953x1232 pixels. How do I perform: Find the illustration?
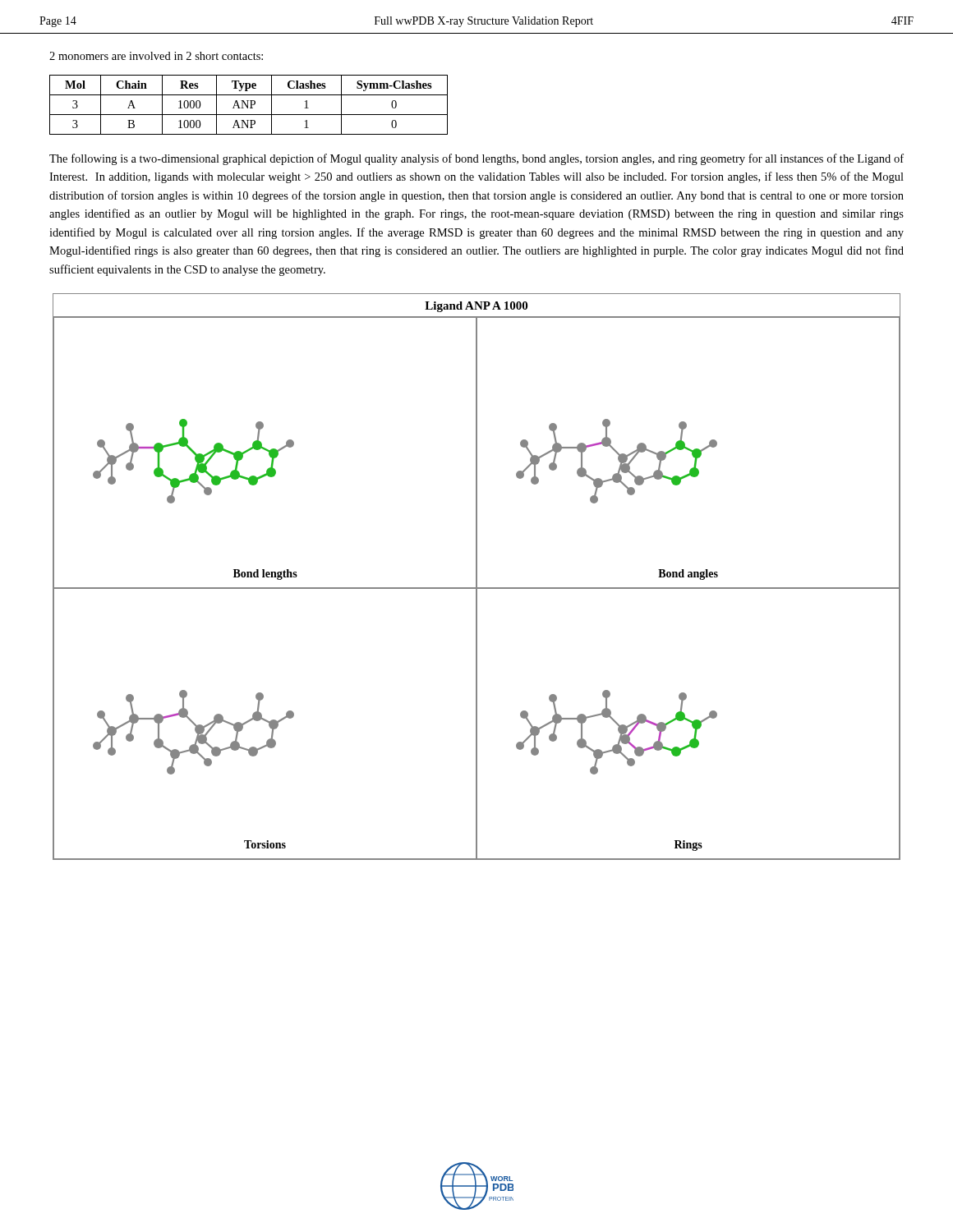476,577
